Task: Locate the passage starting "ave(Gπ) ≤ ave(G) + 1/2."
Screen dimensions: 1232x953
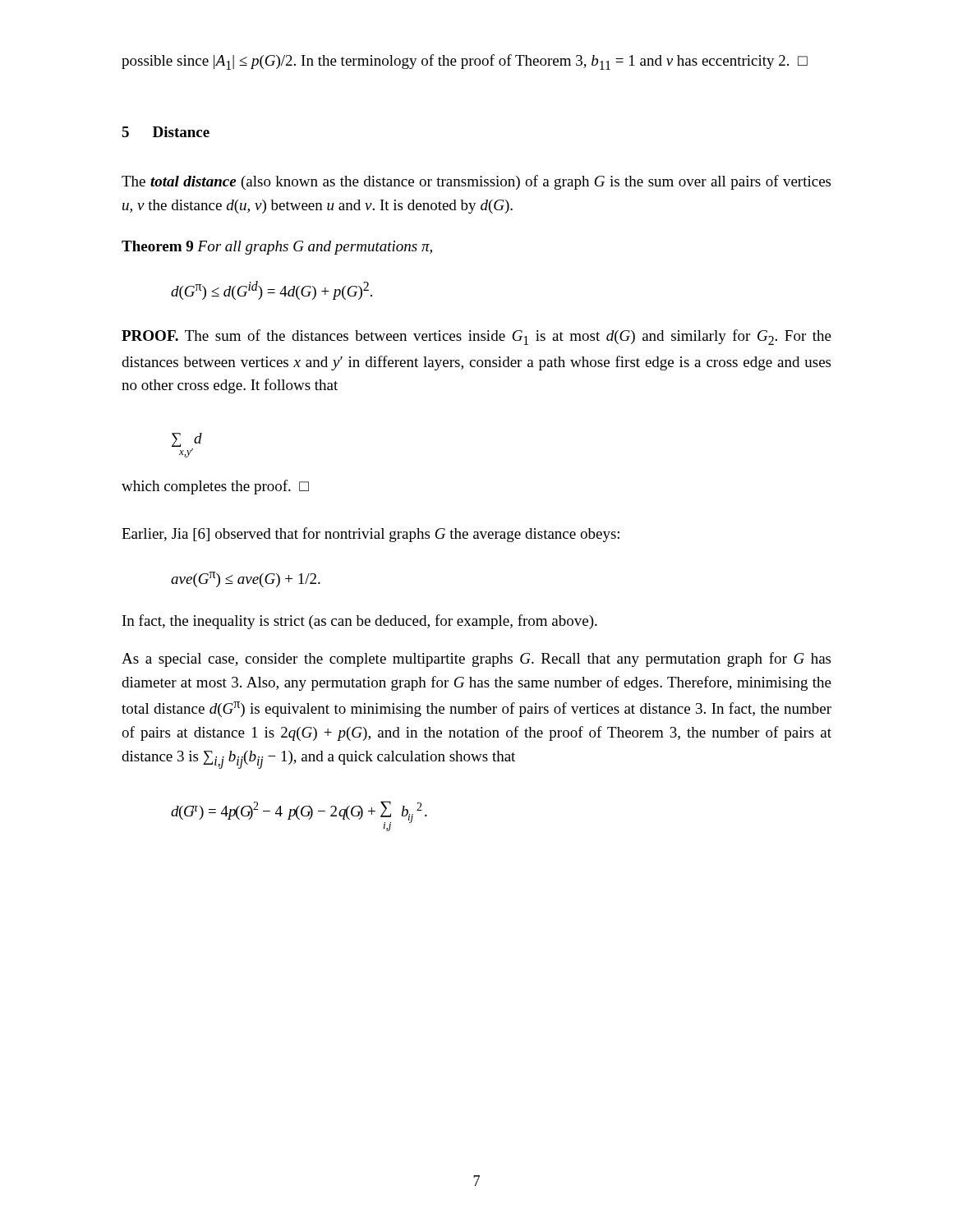Action: 246,577
